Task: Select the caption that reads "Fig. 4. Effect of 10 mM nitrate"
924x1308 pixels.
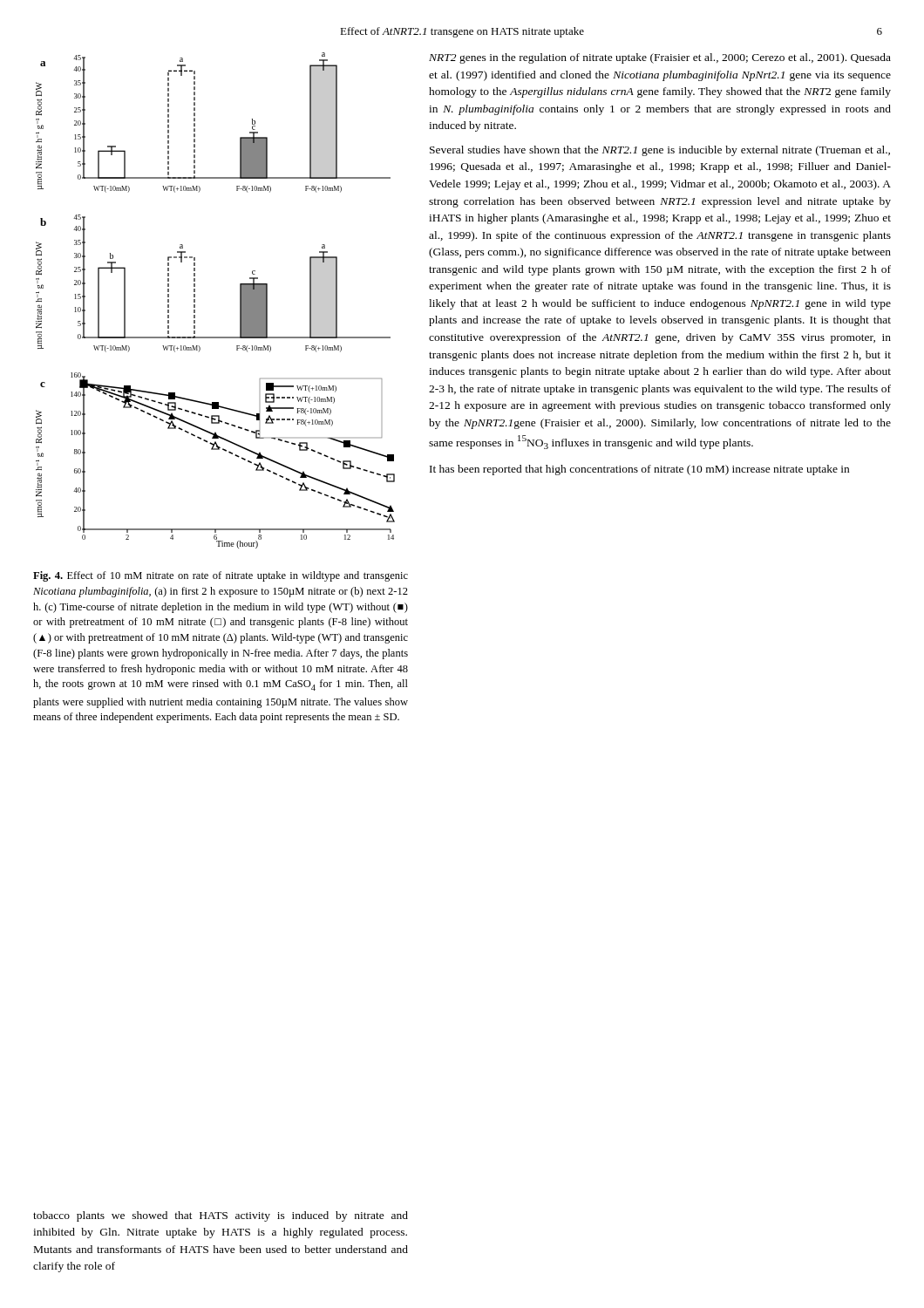Action: click(x=221, y=646)
